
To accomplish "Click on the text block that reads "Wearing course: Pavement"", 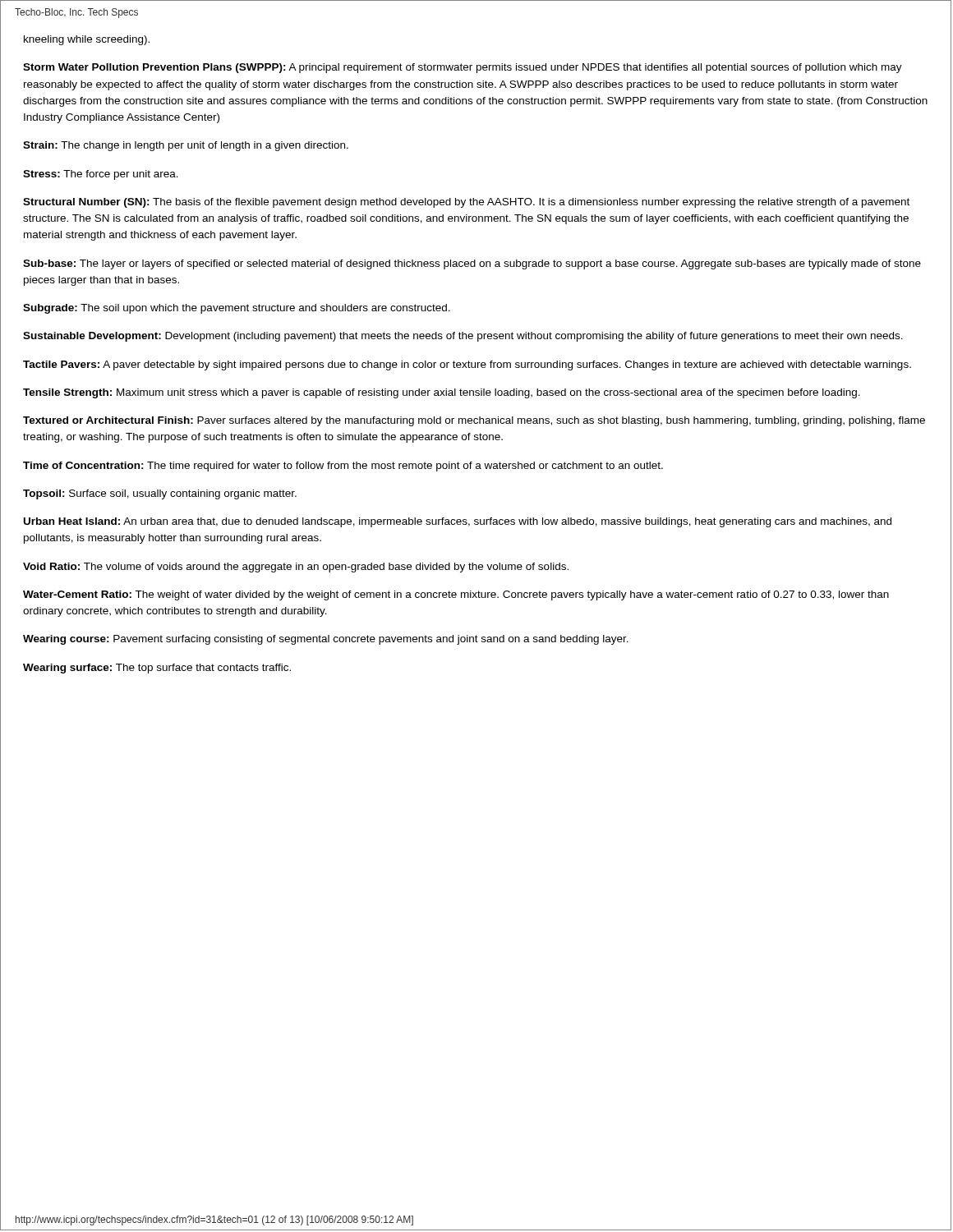I will click(476, 639).
